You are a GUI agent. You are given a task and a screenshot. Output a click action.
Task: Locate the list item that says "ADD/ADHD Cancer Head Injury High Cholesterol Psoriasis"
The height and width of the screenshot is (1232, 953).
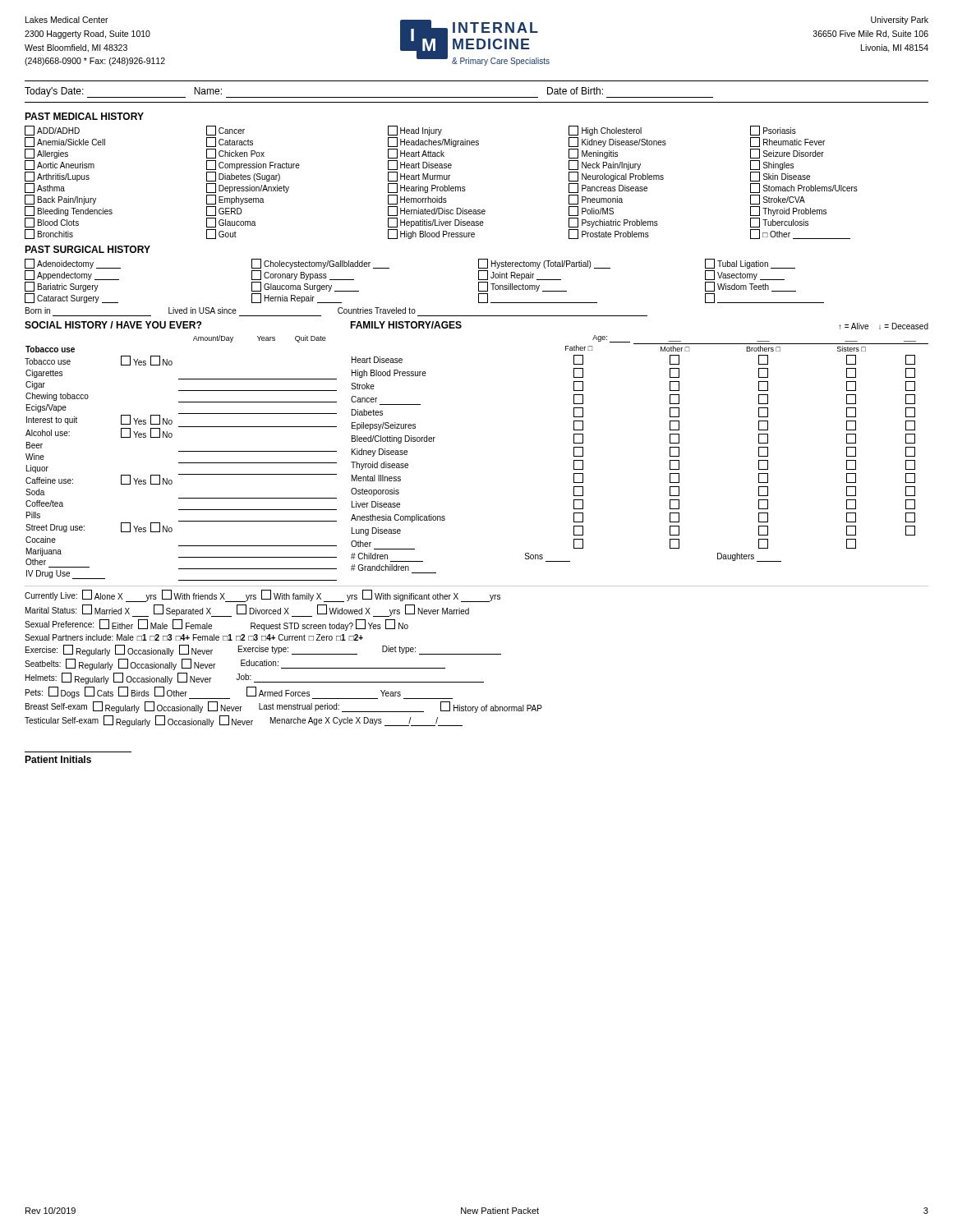click(x=410, y=131)
